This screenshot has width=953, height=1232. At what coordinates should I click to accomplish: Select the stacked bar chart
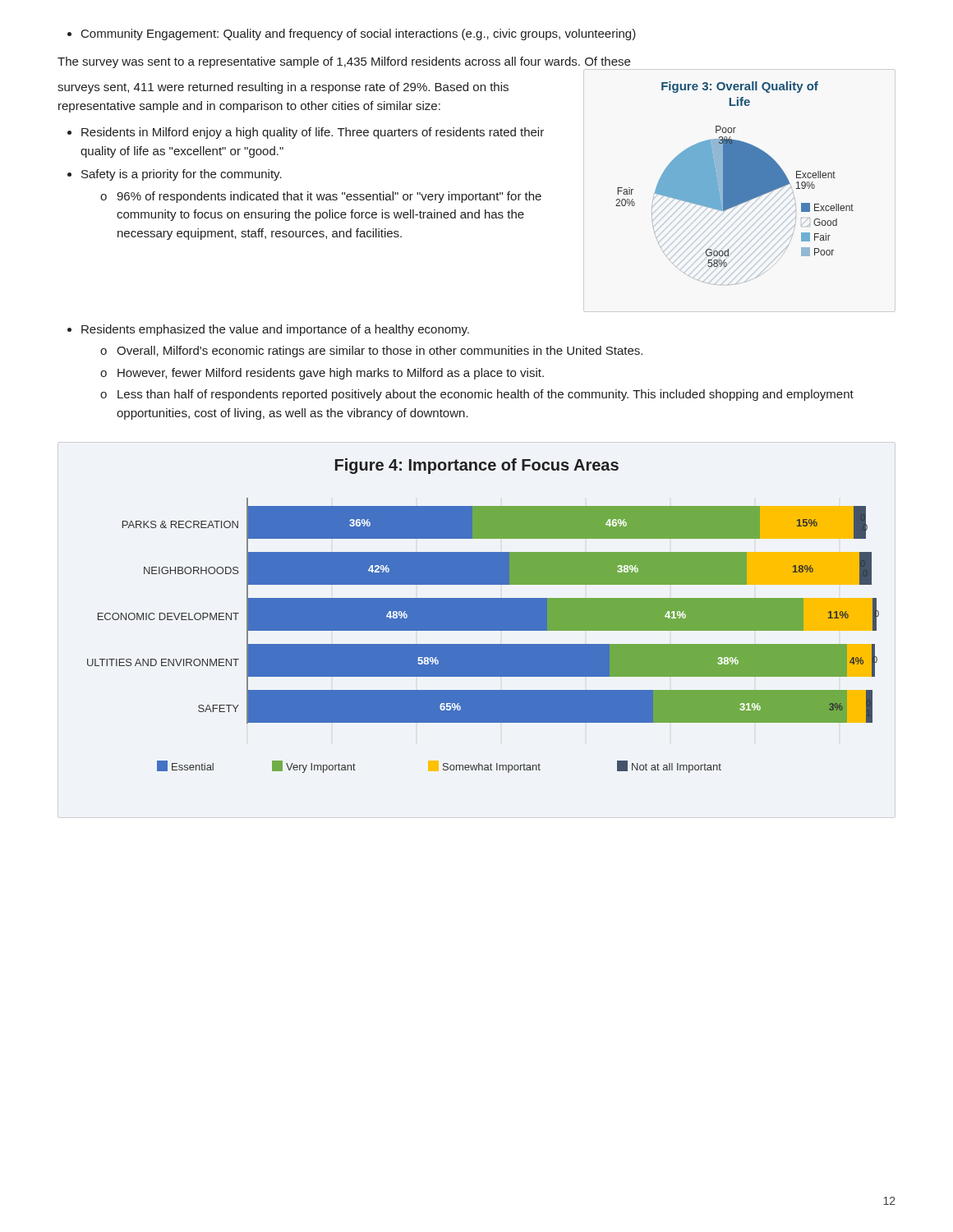(476, 630)
